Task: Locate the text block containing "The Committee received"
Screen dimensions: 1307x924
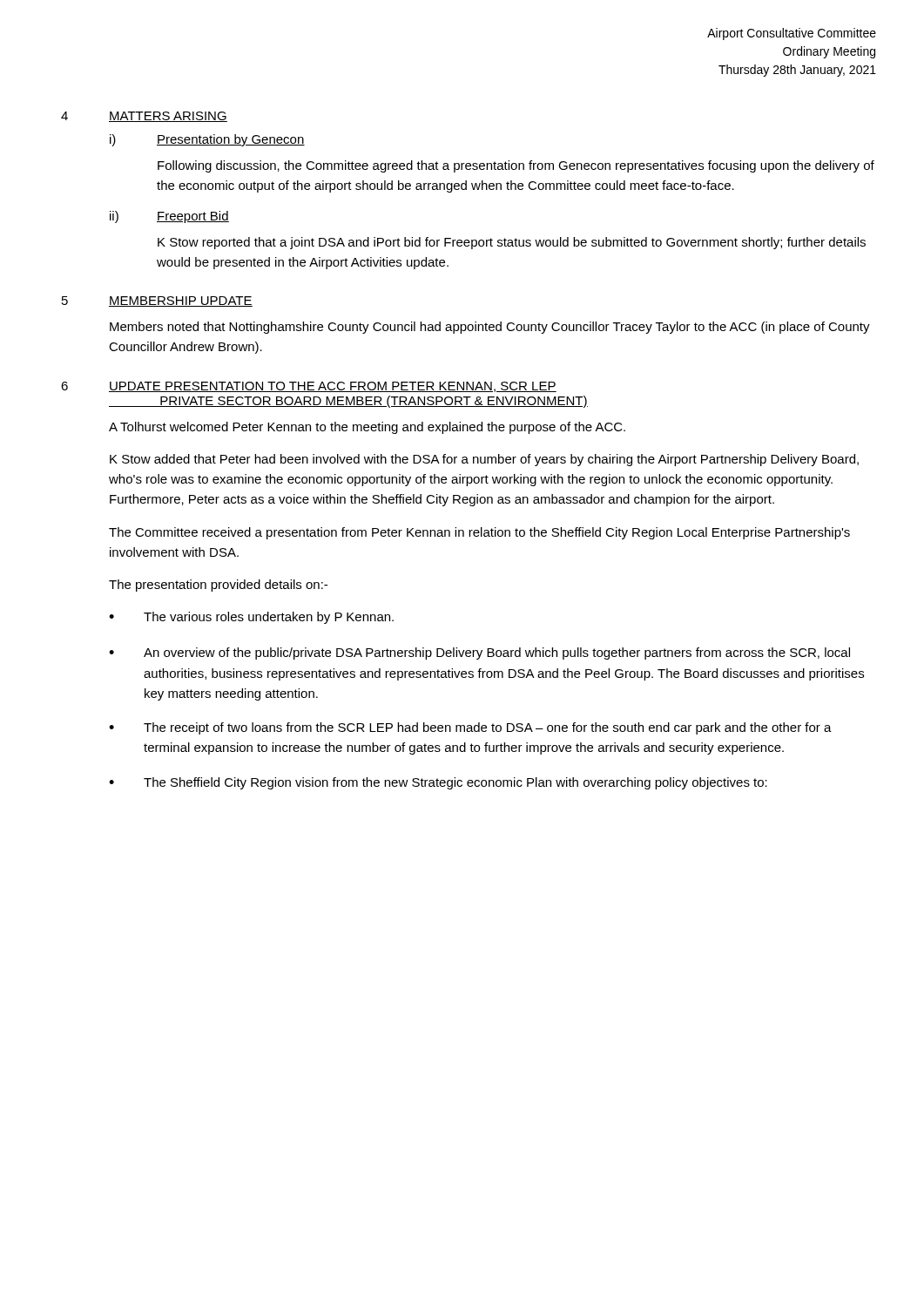Action: click(x=480, y=542)
